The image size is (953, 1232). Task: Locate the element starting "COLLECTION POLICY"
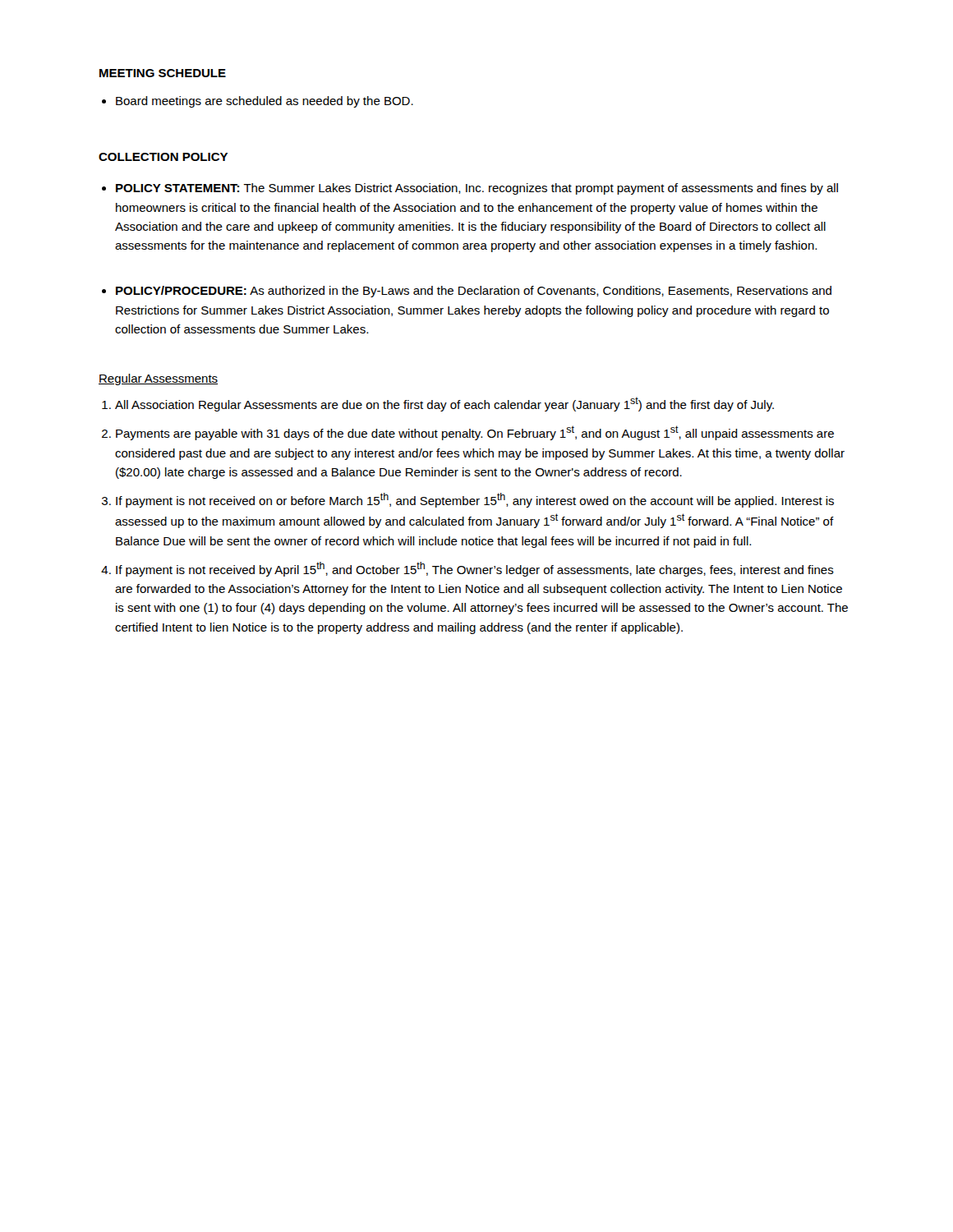(x=163, y=157)
